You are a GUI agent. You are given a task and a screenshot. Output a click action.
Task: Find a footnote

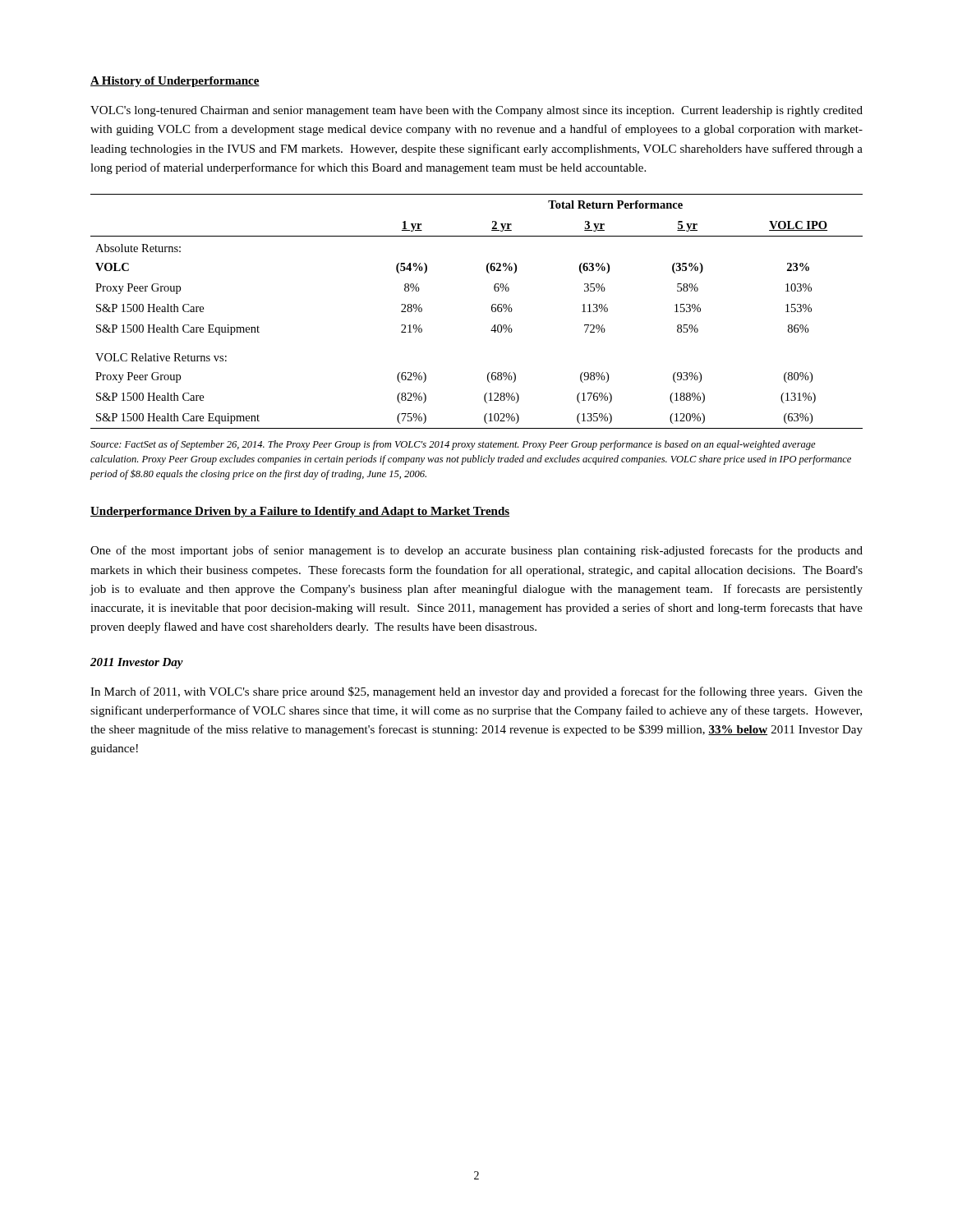[x=471, y=459]
